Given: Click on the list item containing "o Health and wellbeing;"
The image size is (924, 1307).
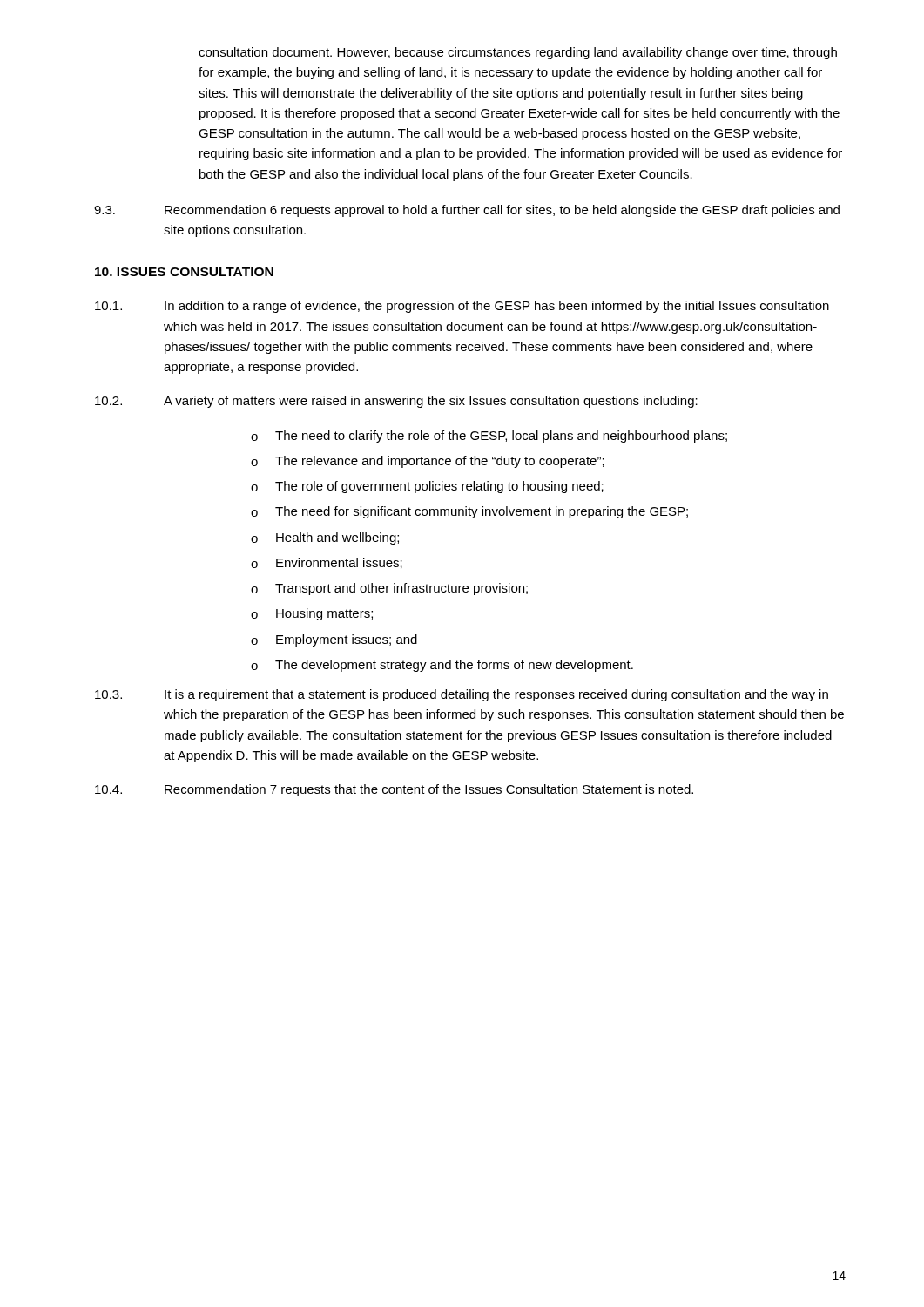Looking at the screenshot, I should [325, 538].
